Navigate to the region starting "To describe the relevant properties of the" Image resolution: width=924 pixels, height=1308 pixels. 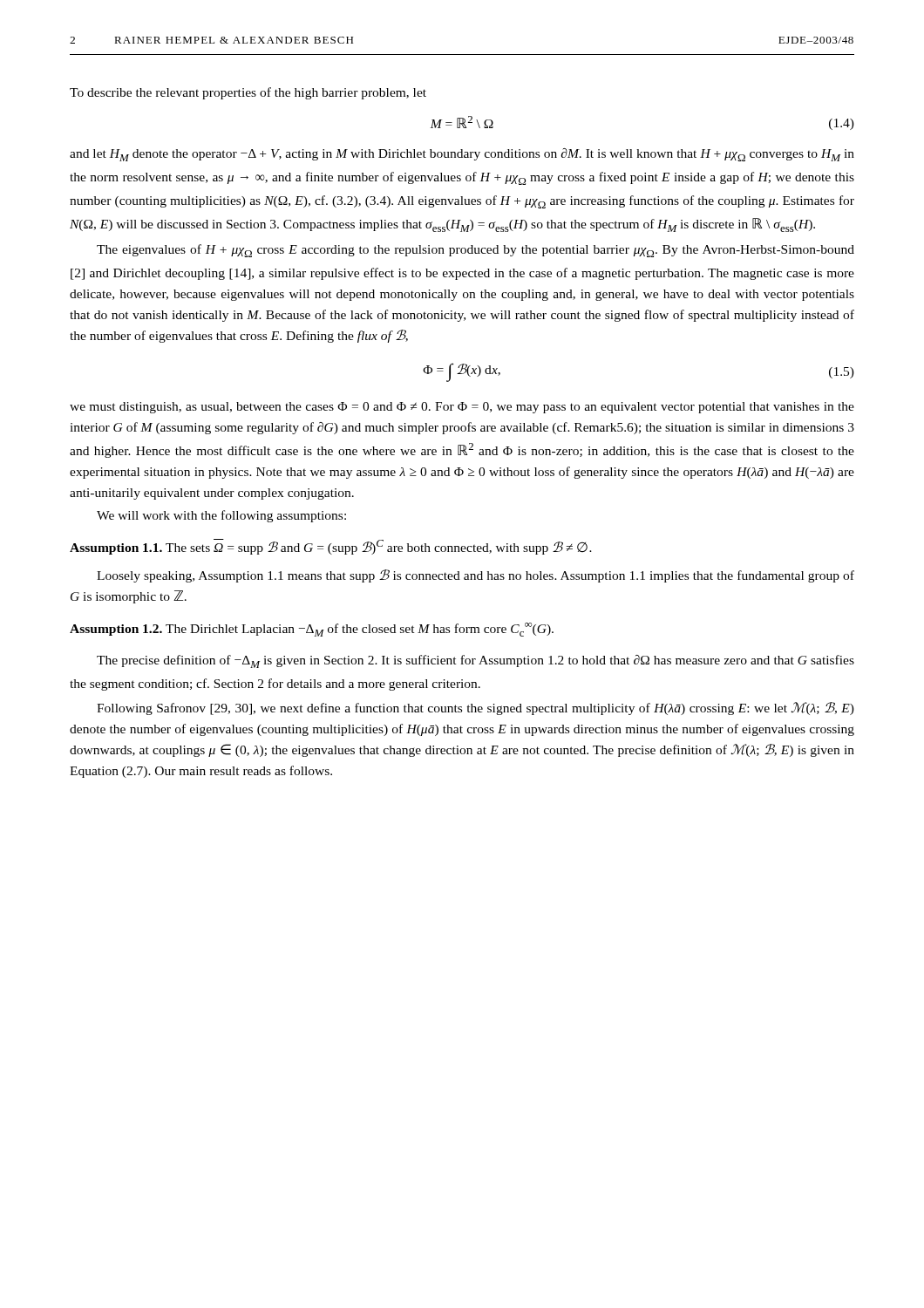click(x=248, y=93)
